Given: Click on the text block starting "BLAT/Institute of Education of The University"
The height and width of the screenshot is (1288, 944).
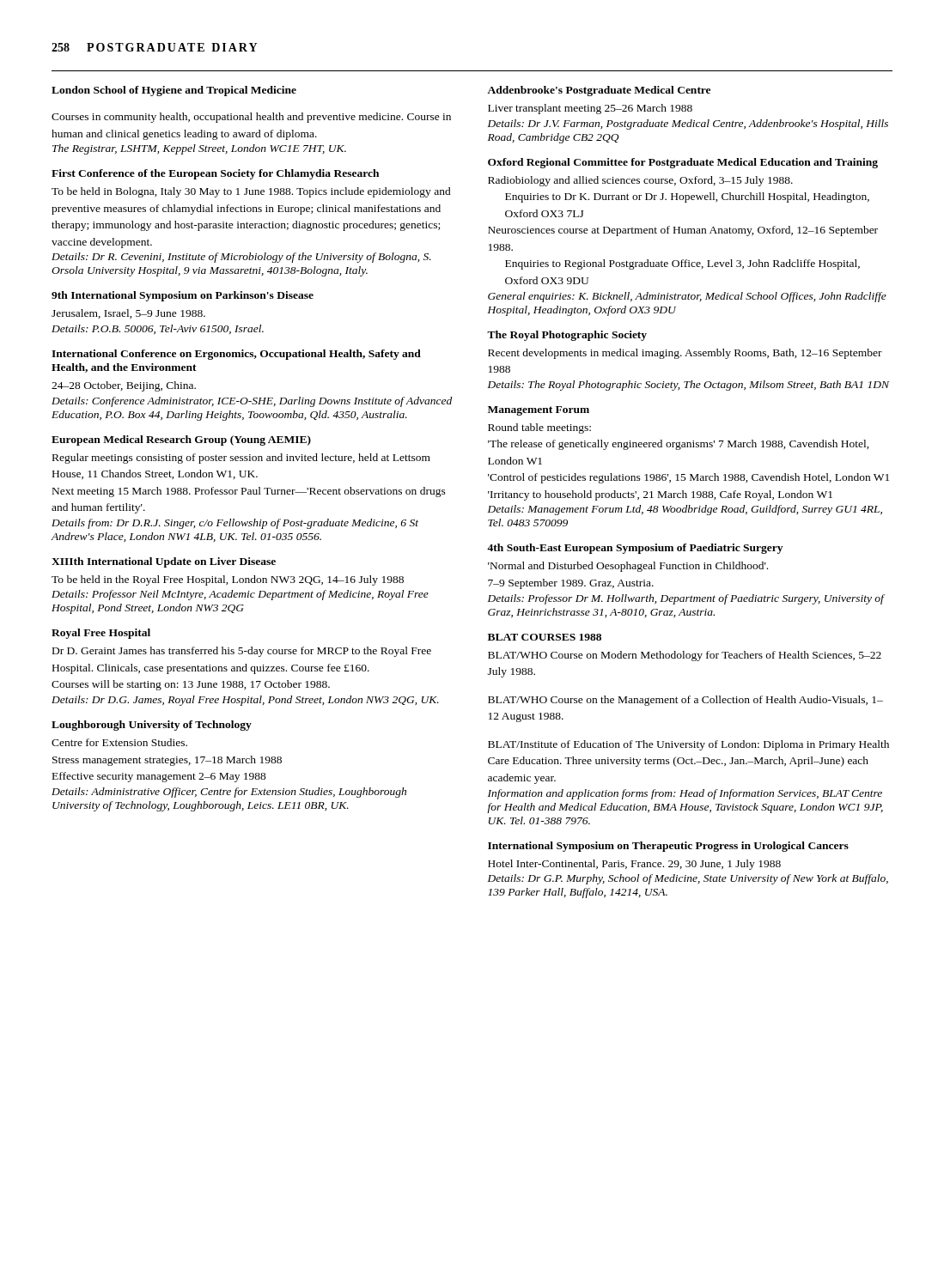Looking at the screenshot, I should (689, 782).
